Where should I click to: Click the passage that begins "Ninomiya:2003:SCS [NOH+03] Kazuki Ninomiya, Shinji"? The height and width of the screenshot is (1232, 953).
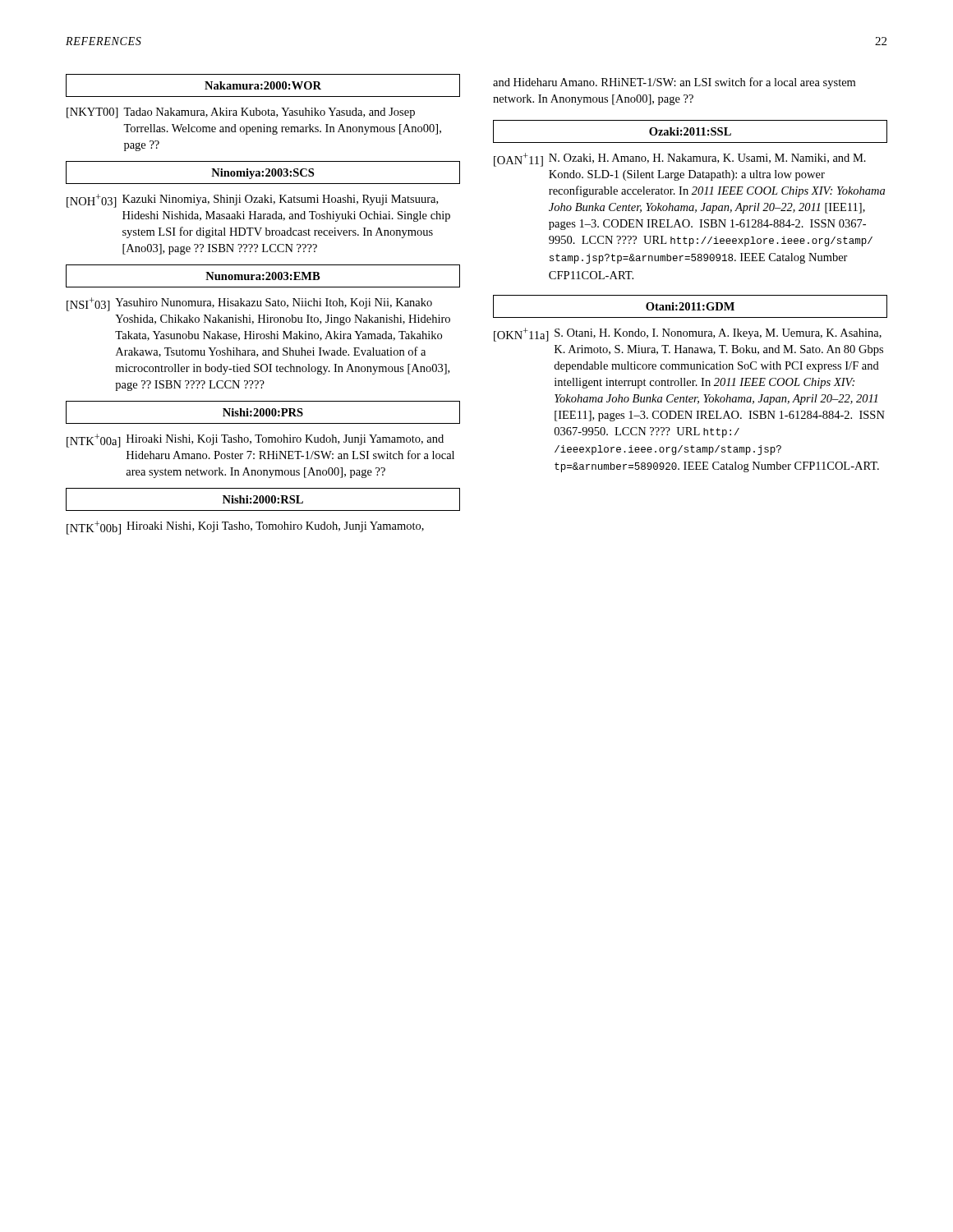click(263, 209)
